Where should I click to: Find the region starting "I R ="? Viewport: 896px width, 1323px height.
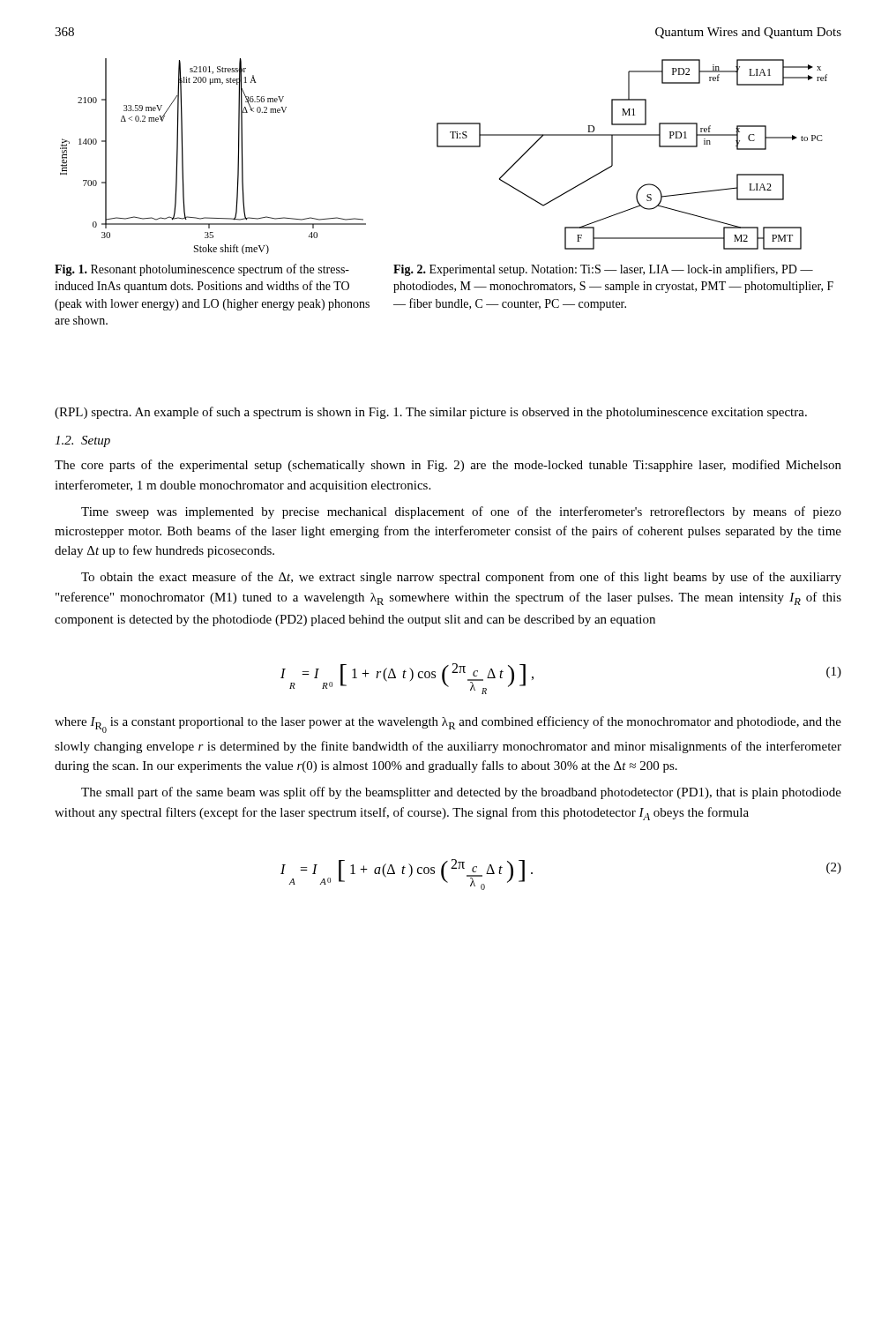coord(411,679)
